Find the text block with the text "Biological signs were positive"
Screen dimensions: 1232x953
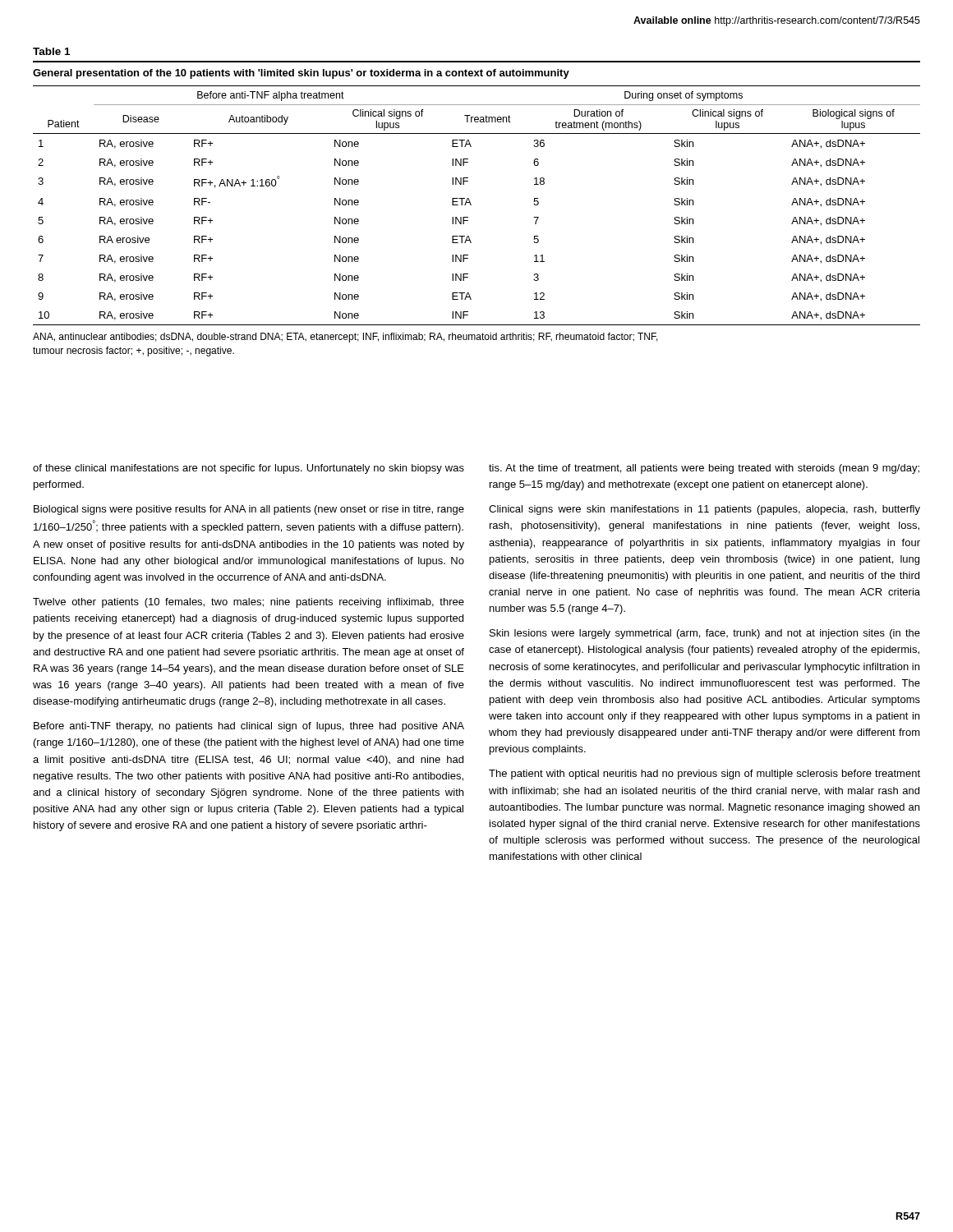point(249,543)
